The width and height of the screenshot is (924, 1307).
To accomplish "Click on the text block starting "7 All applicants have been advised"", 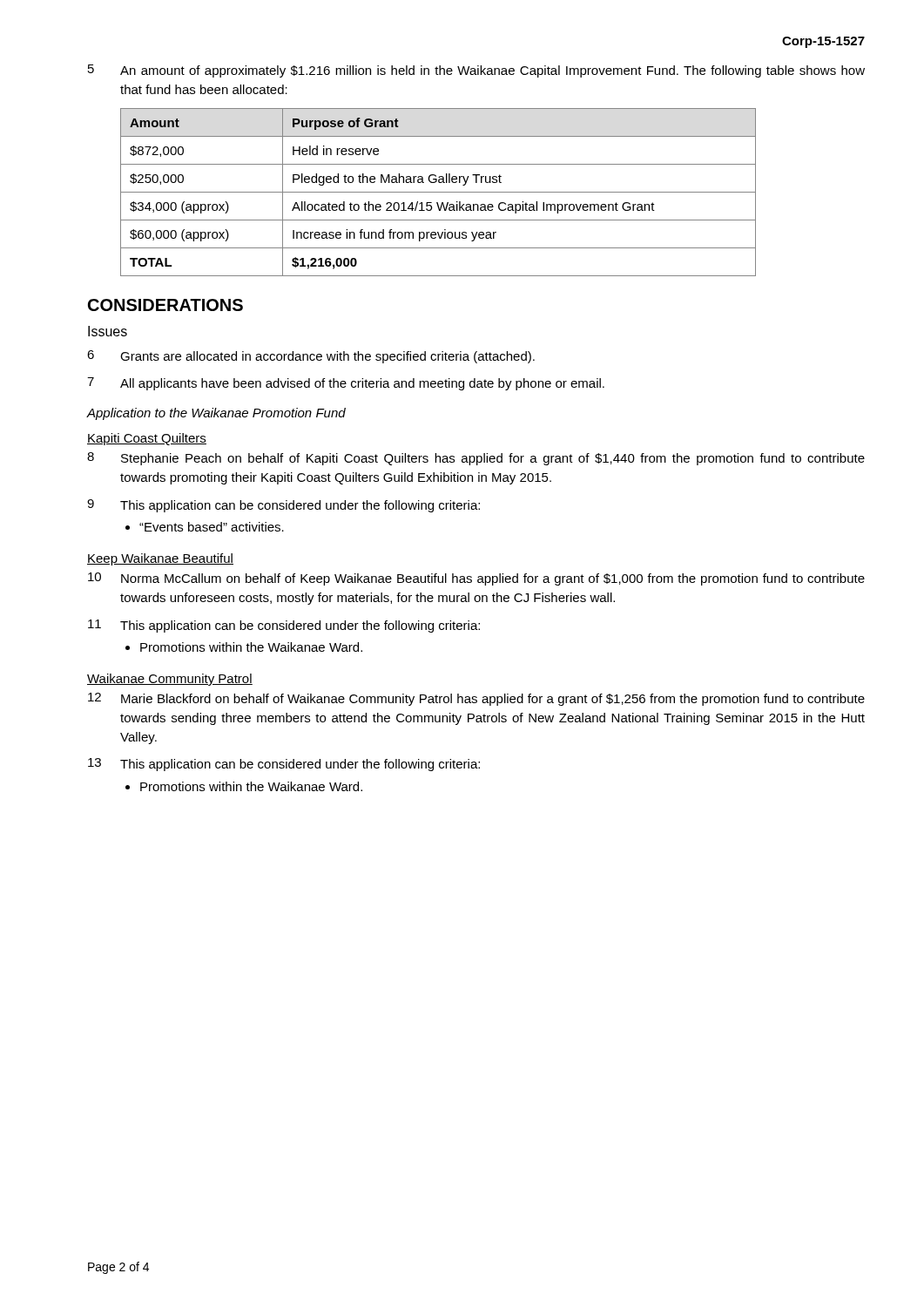I will (x=476, y=384).
